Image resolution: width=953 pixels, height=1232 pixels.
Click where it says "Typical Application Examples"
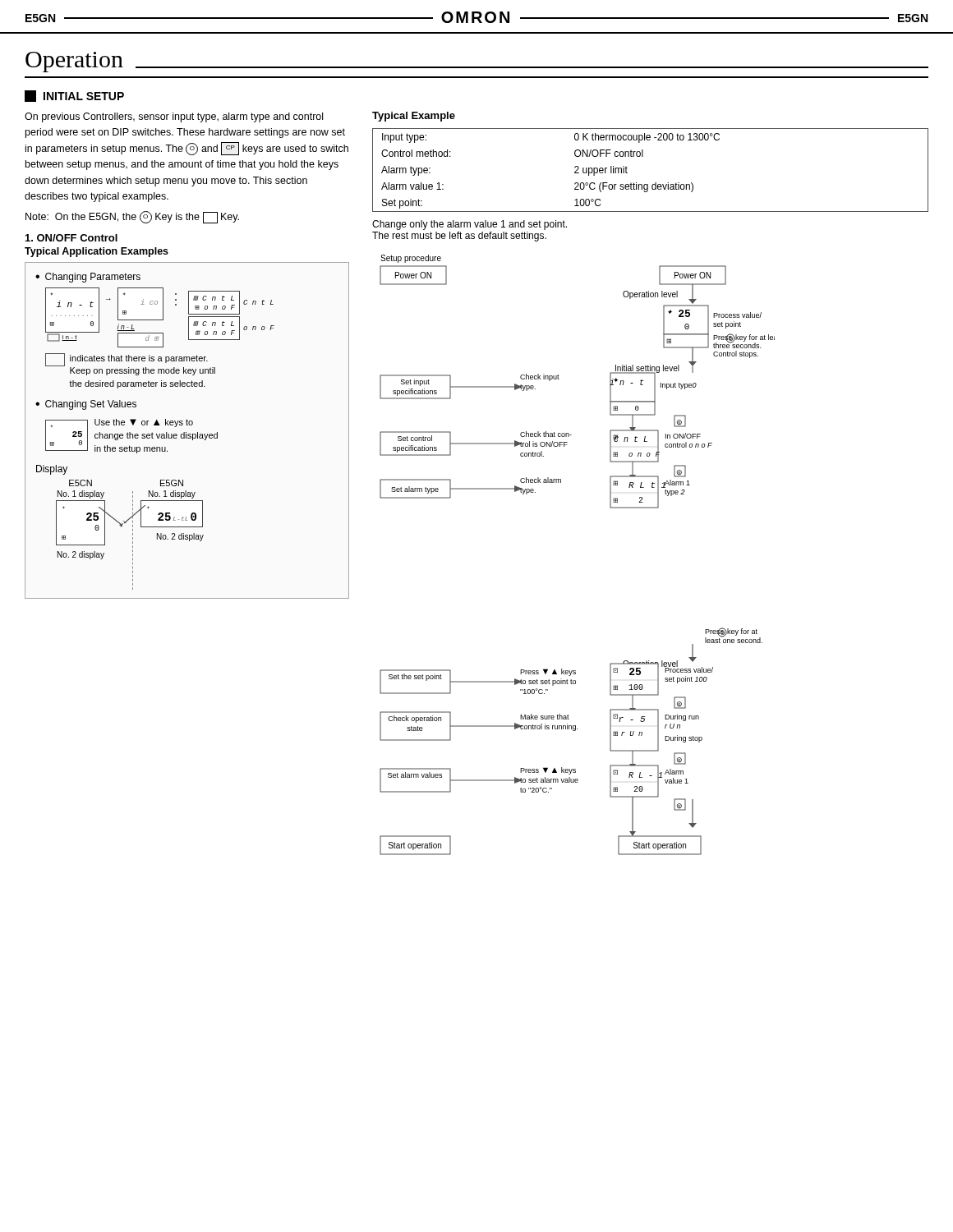(x=97, y=252)
